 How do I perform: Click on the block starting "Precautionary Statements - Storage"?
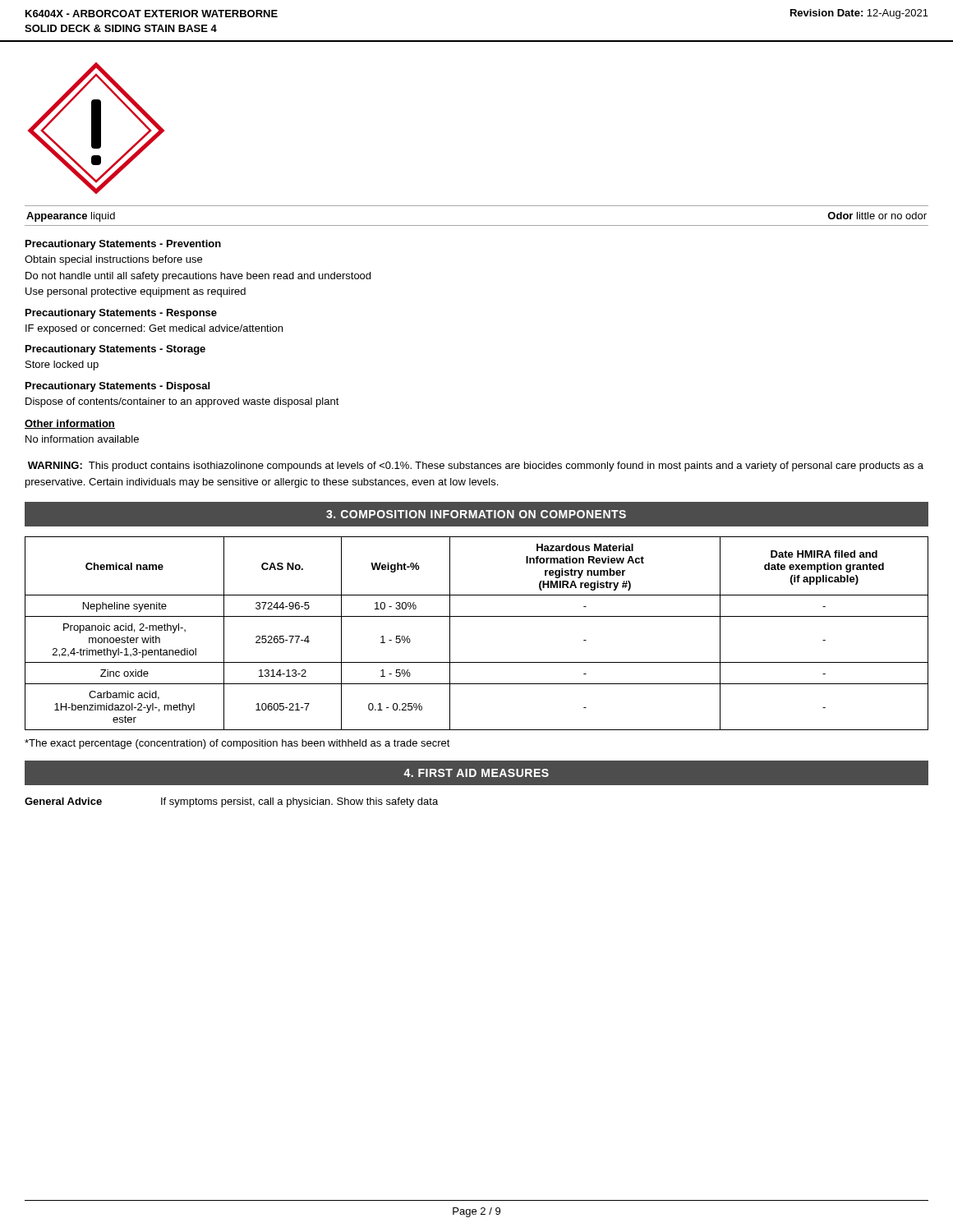[115, 349]
